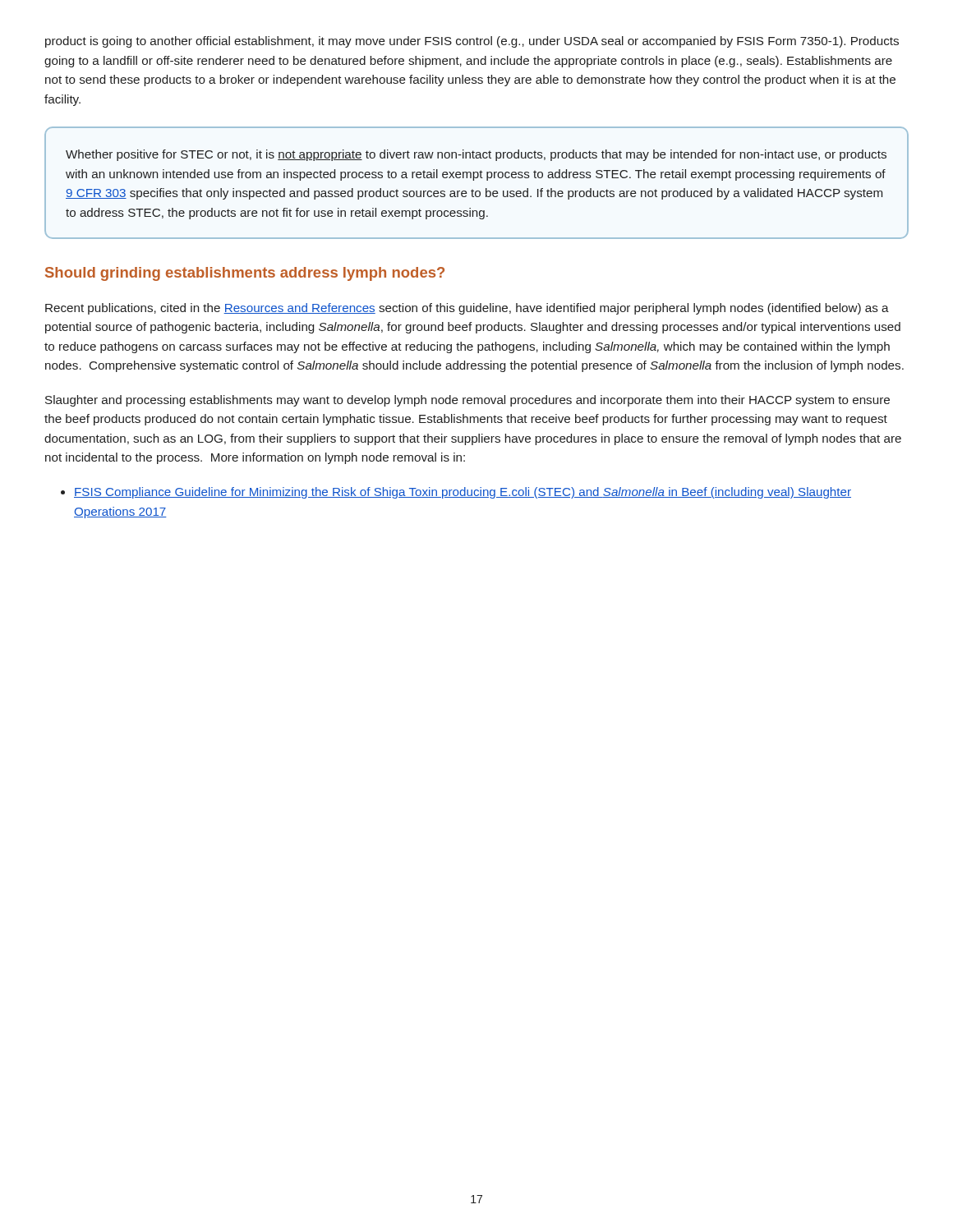Viewport: 953px width, 1232px height.
Task: Click on the region starting "Should grinding establishments address lymph nodes?"
Action: [x=245, y=272]
